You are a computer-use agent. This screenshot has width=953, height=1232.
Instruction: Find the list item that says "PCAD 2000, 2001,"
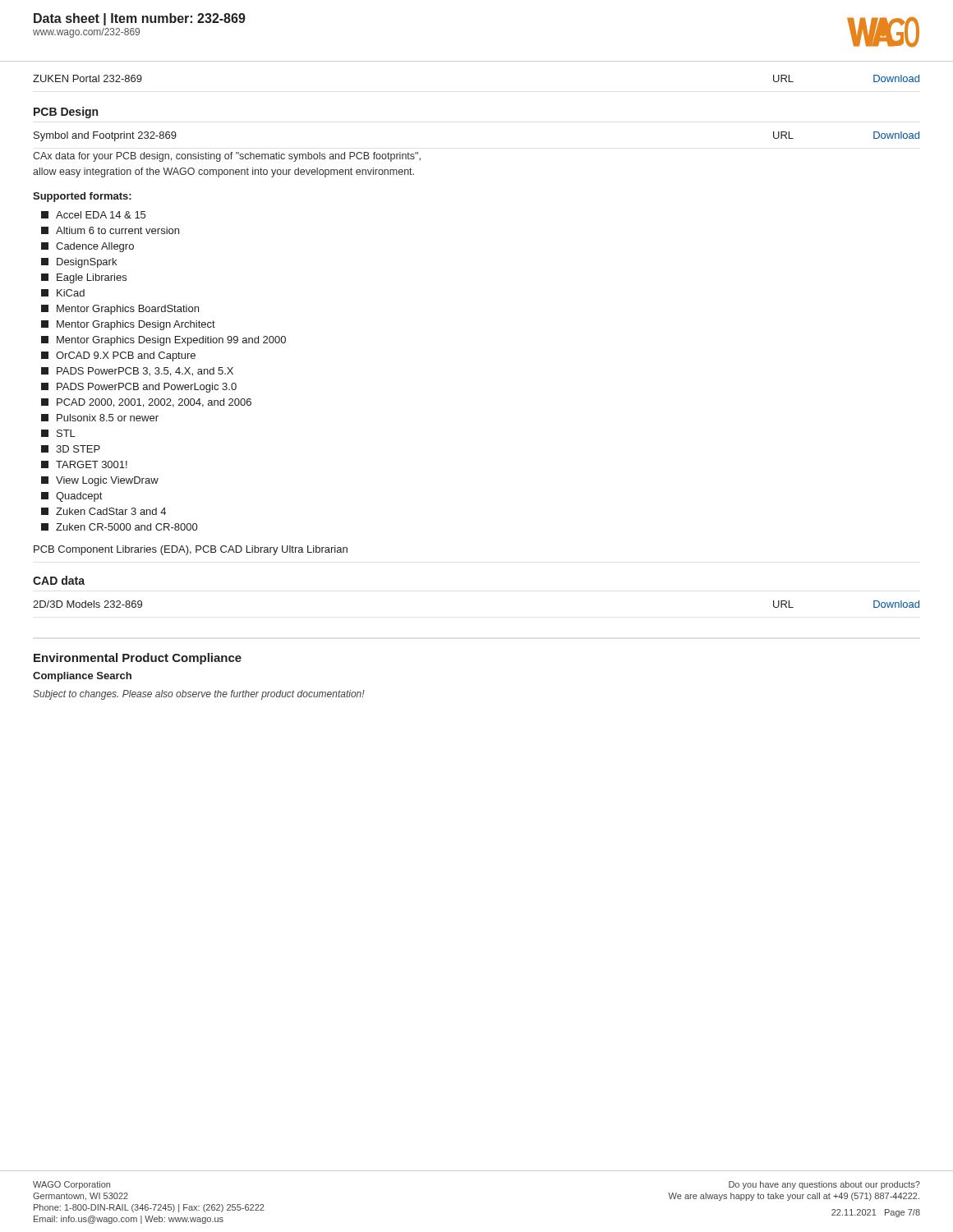pyautogui.click(x=146, y=402)
